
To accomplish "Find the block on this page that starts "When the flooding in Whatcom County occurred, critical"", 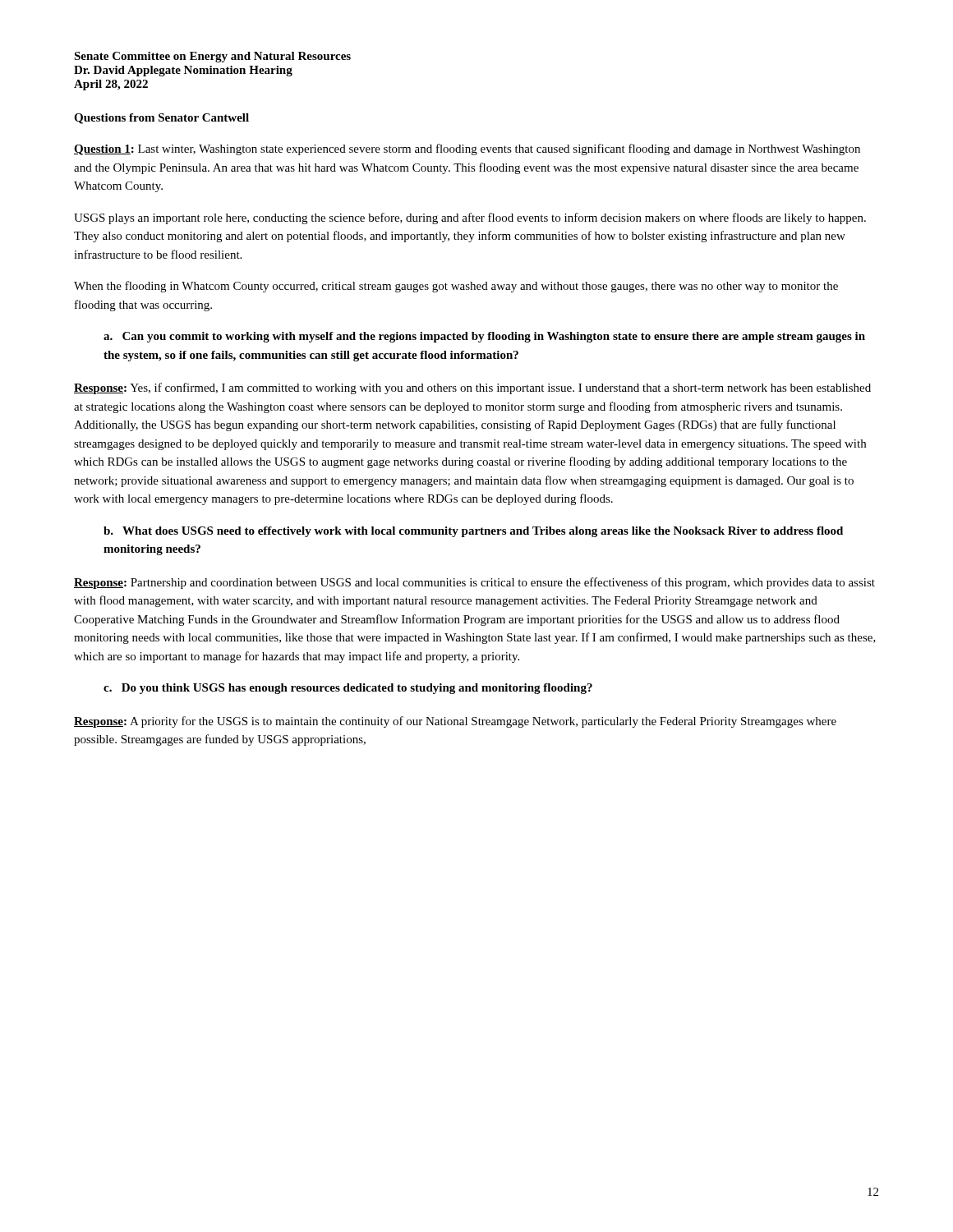I will [456, 295].
